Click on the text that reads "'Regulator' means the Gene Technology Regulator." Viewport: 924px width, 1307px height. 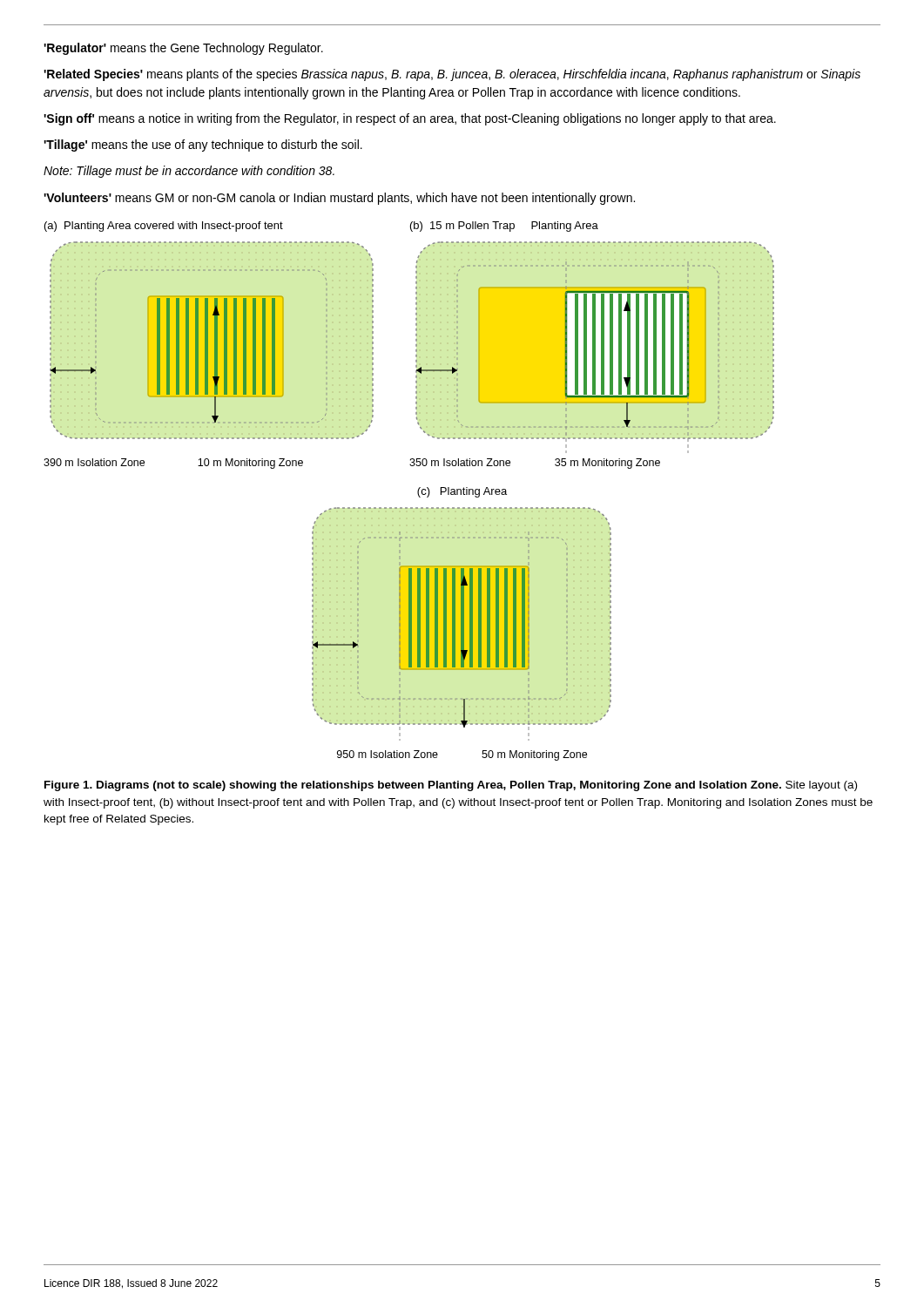pos(184,48)
